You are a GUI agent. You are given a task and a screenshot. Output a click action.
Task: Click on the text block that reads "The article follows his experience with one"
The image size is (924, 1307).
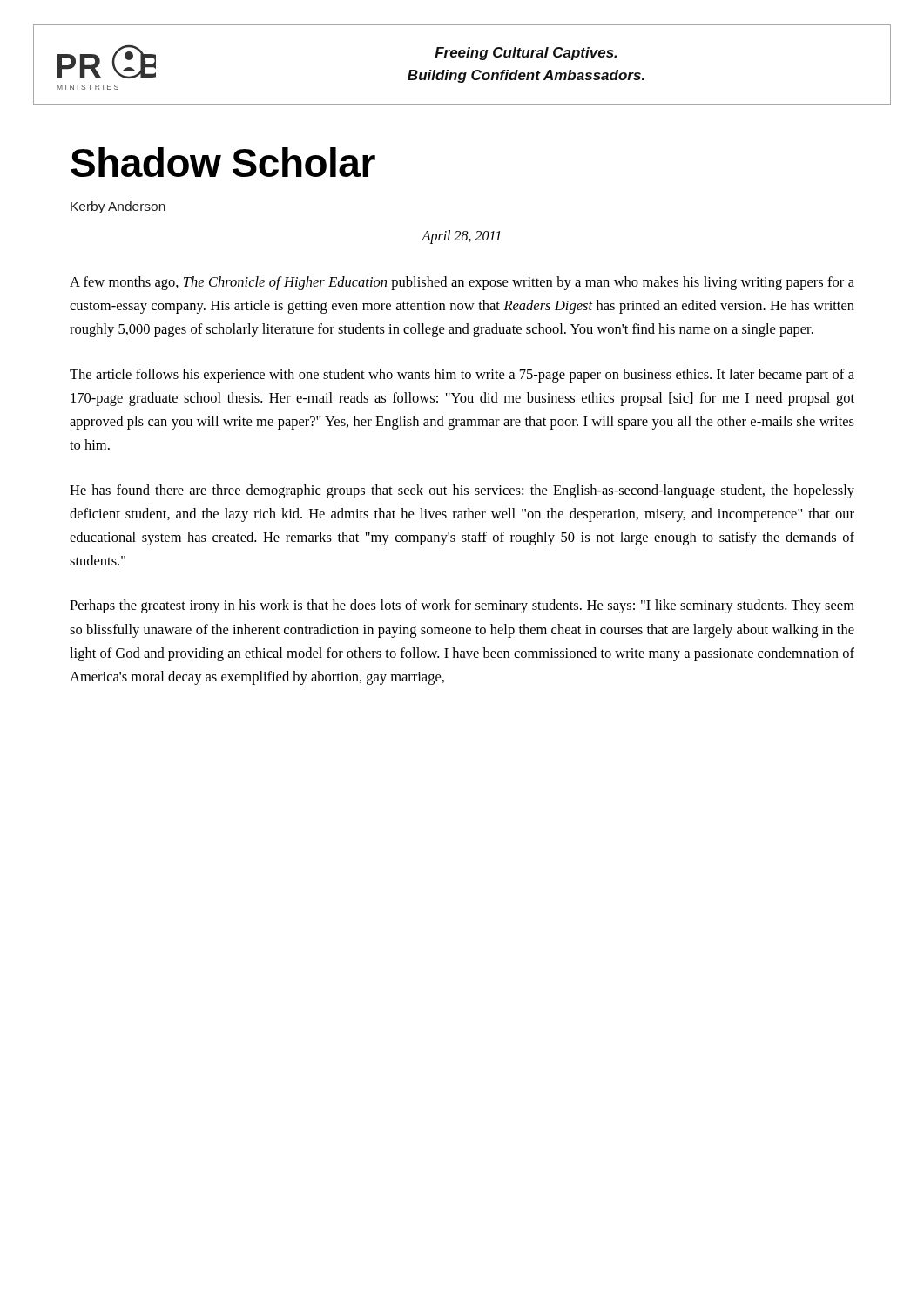pyautogui.click(x=462, y=410)
